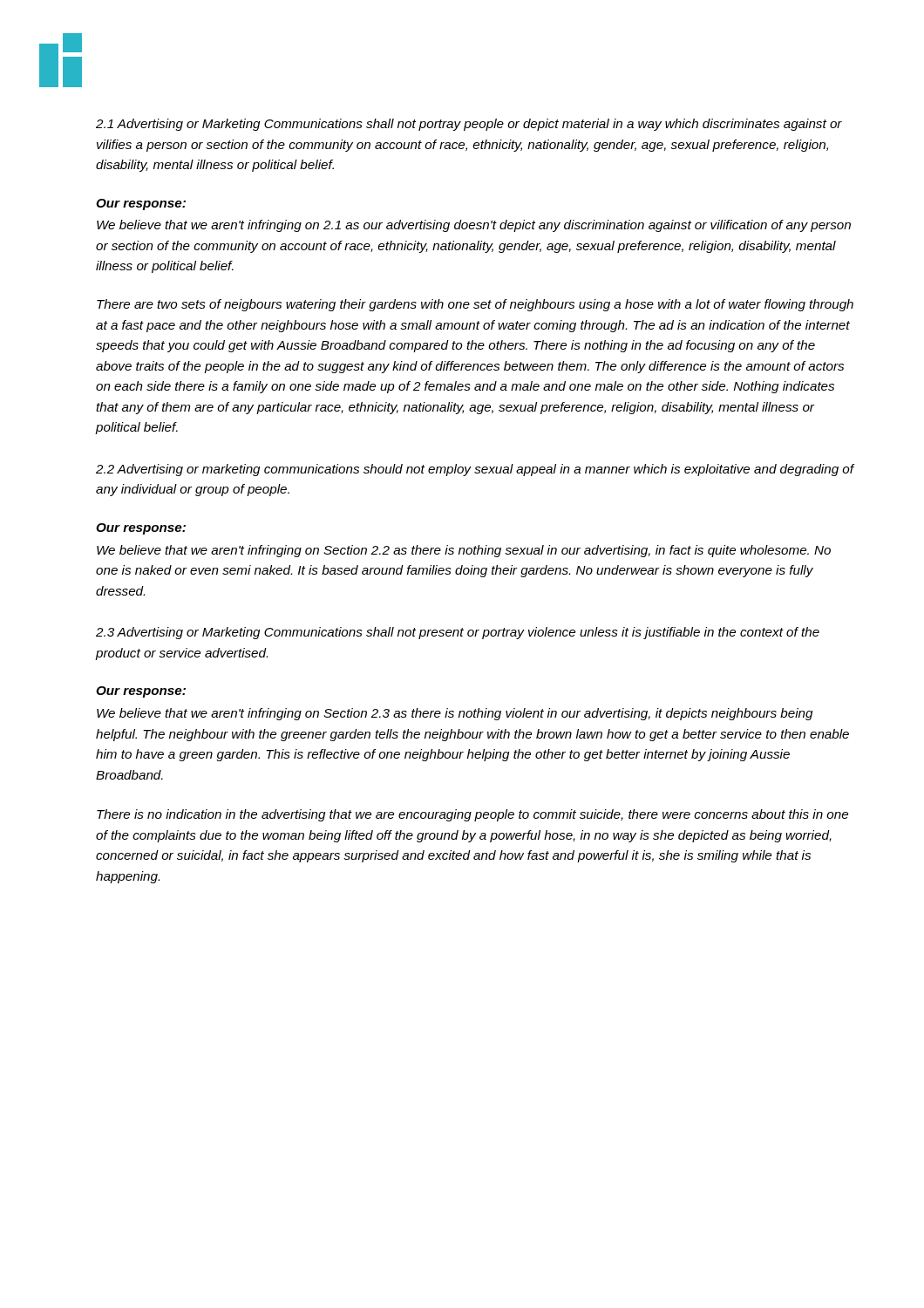This screenshot has width=924, height=1308.
Task: Locate the text block containing "2 Advertising or marketing"
Action: (475, 479)
